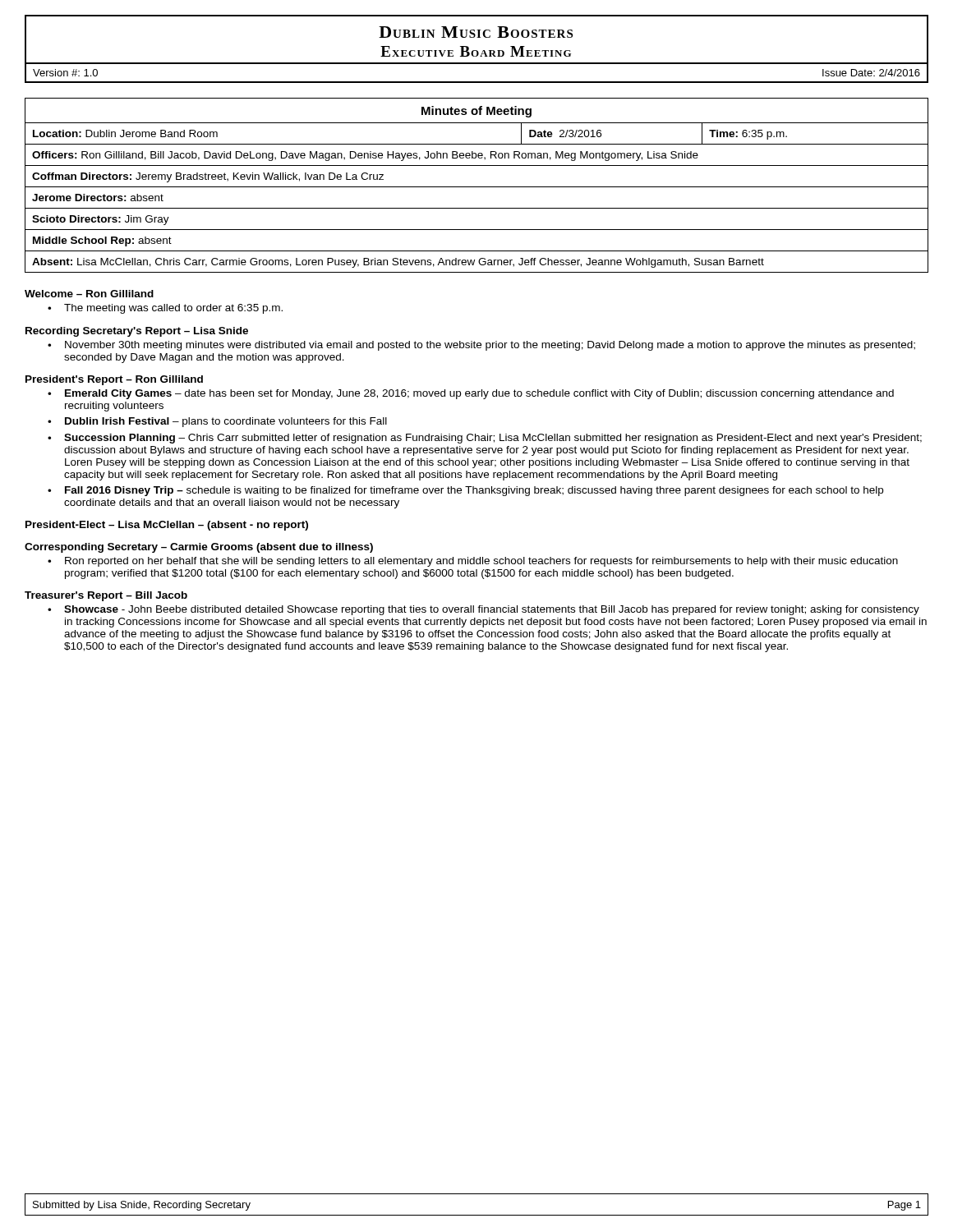This screenshot has width=953, height=1232.
Task: Navigate to the passage starting "Corresponding Secretary – Carmie Grooms (absent due to"
Action: pyautogui.click(x=199, y=547)
